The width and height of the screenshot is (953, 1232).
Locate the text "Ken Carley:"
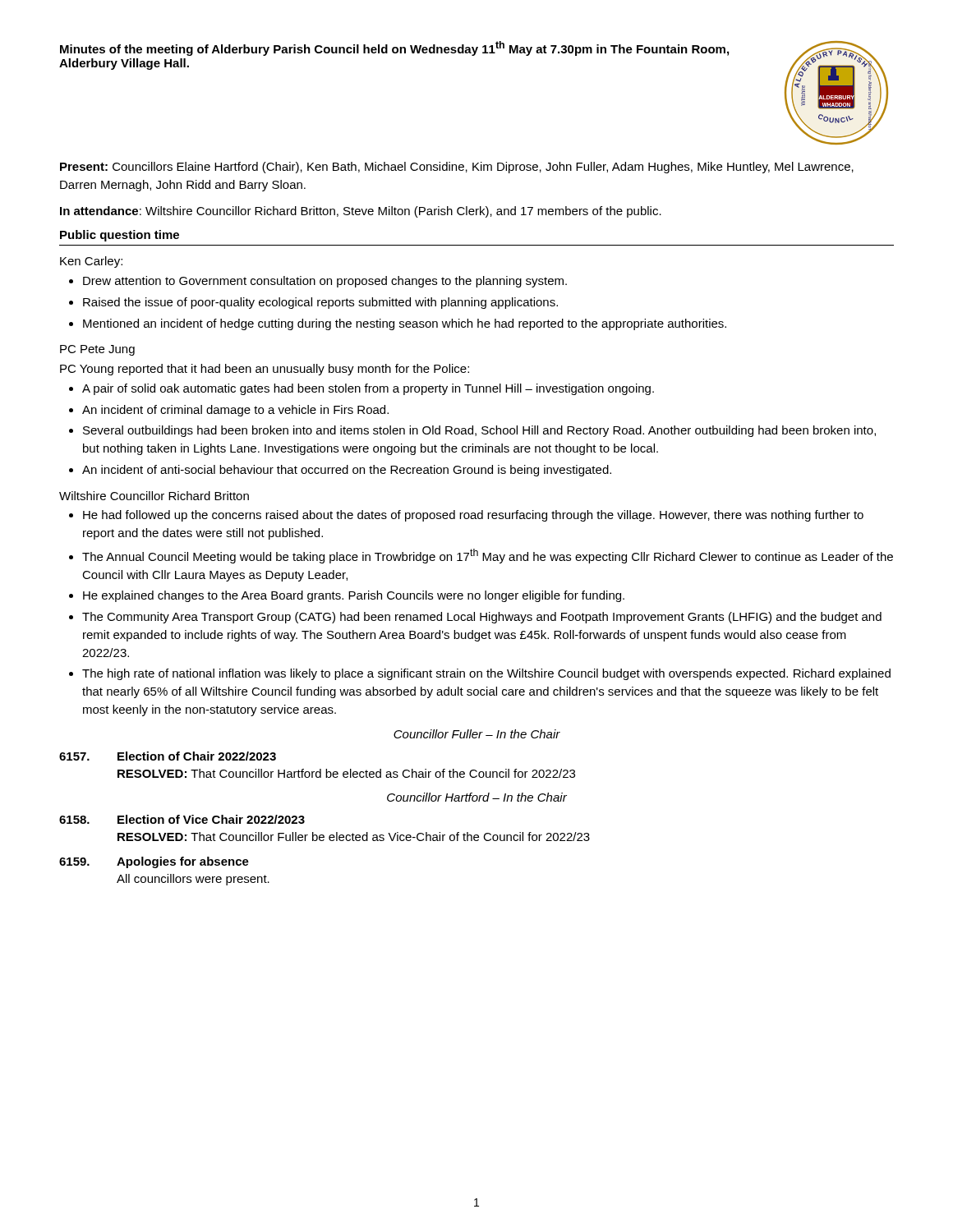tap(91, 261)
